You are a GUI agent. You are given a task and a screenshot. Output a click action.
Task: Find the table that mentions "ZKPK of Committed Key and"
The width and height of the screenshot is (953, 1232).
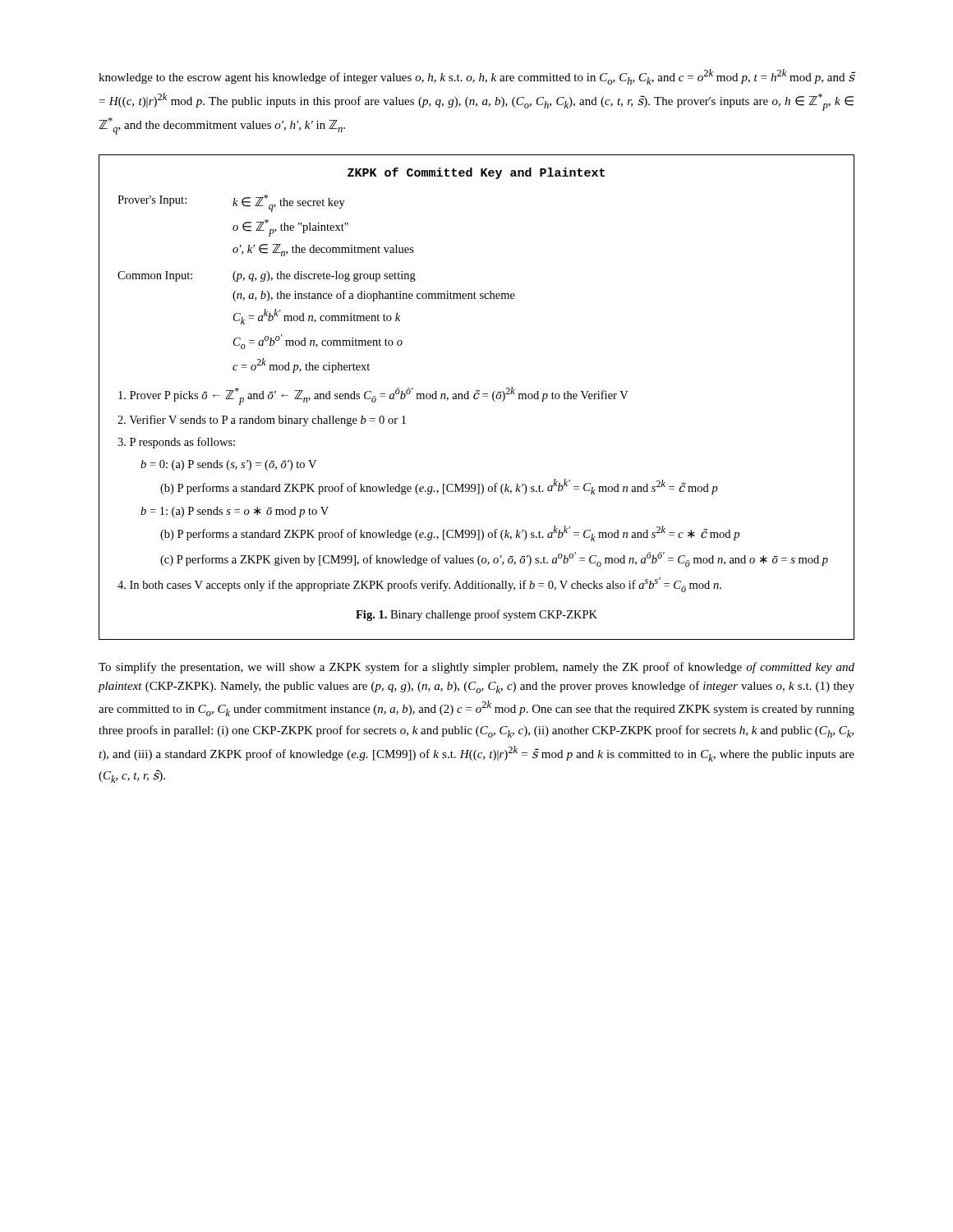coord(476,397)
